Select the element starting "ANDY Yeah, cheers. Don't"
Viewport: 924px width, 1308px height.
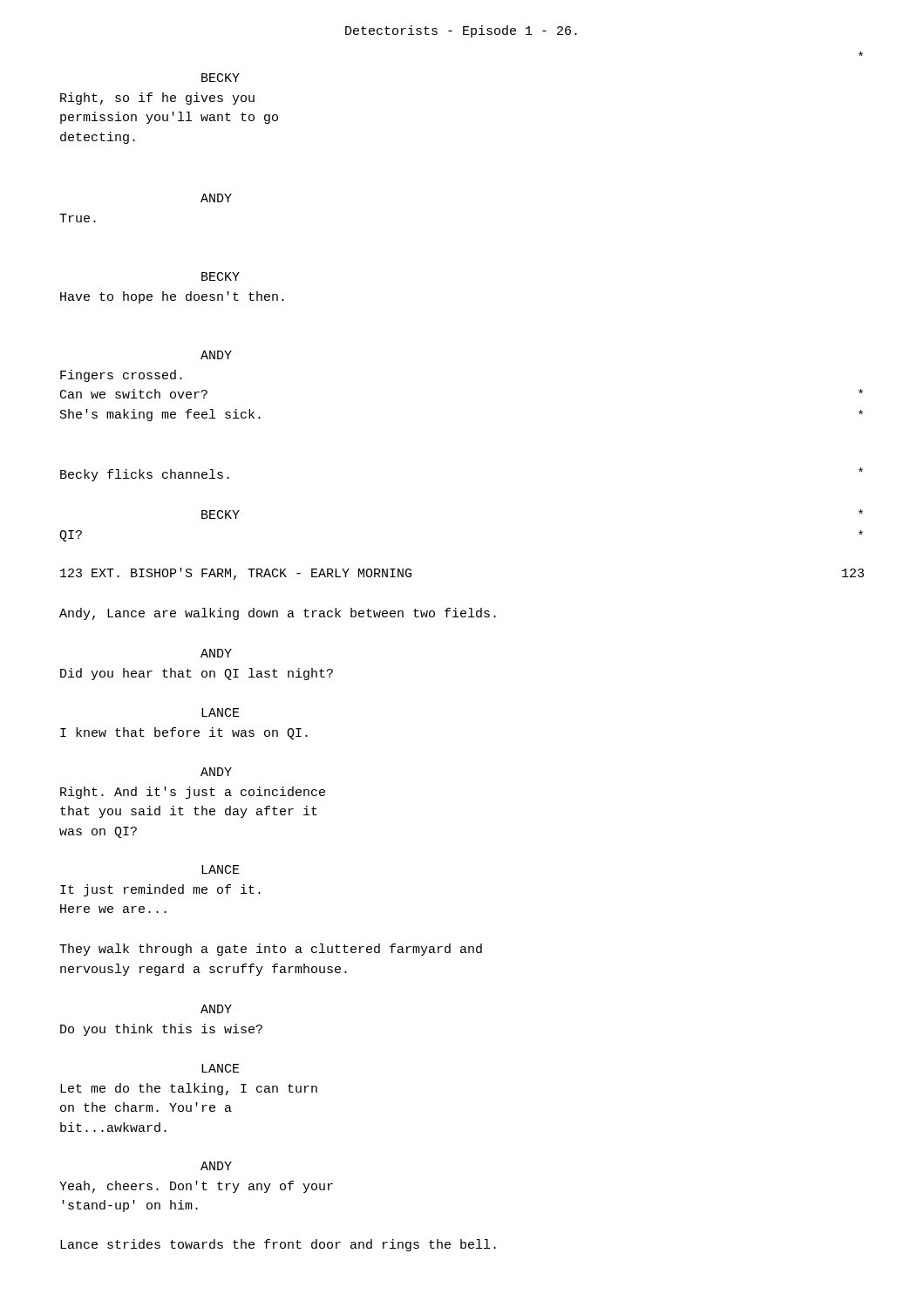[x=197, y=1187]
